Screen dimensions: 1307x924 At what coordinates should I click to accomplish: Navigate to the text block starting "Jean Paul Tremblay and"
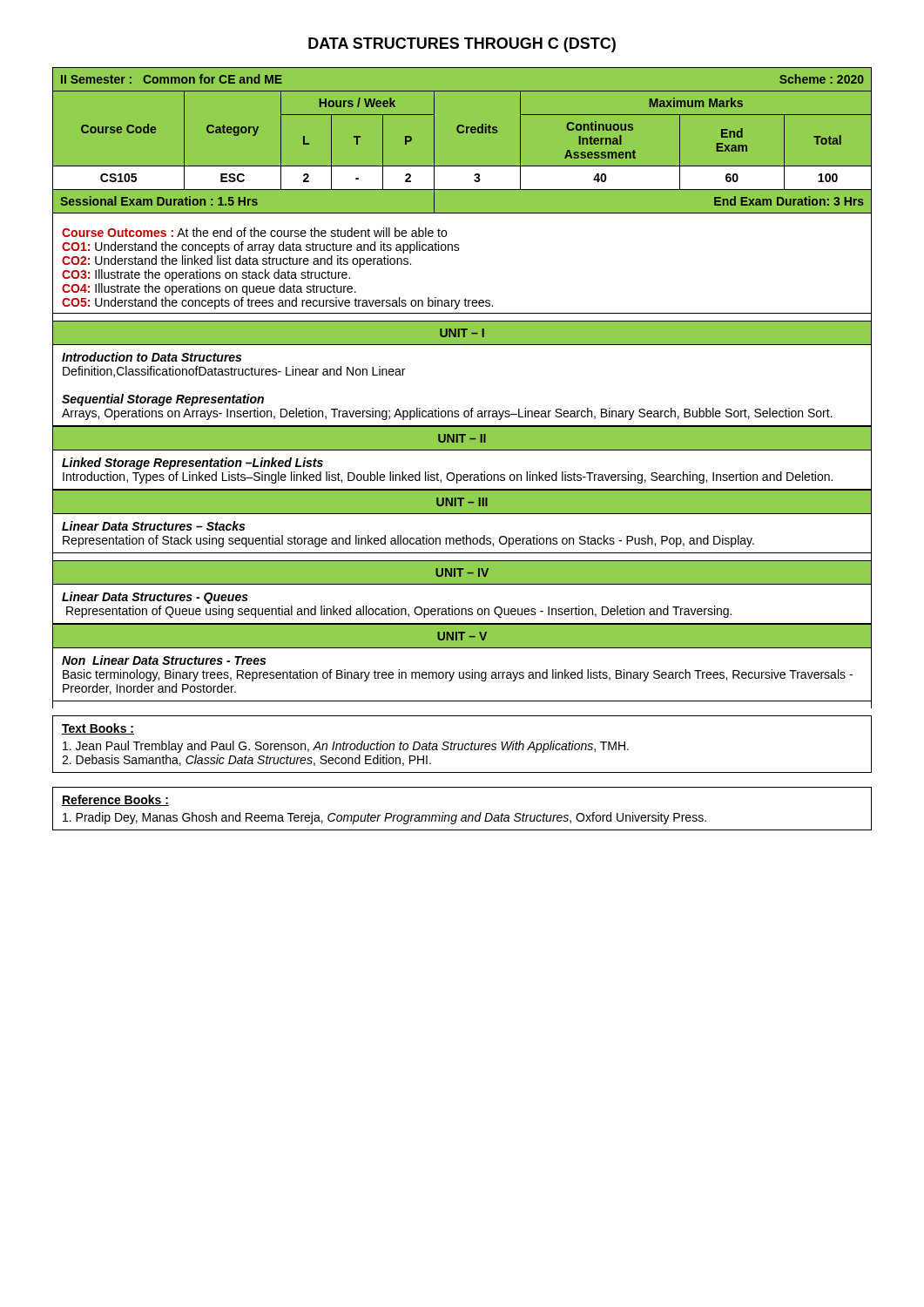coord(346,746)
